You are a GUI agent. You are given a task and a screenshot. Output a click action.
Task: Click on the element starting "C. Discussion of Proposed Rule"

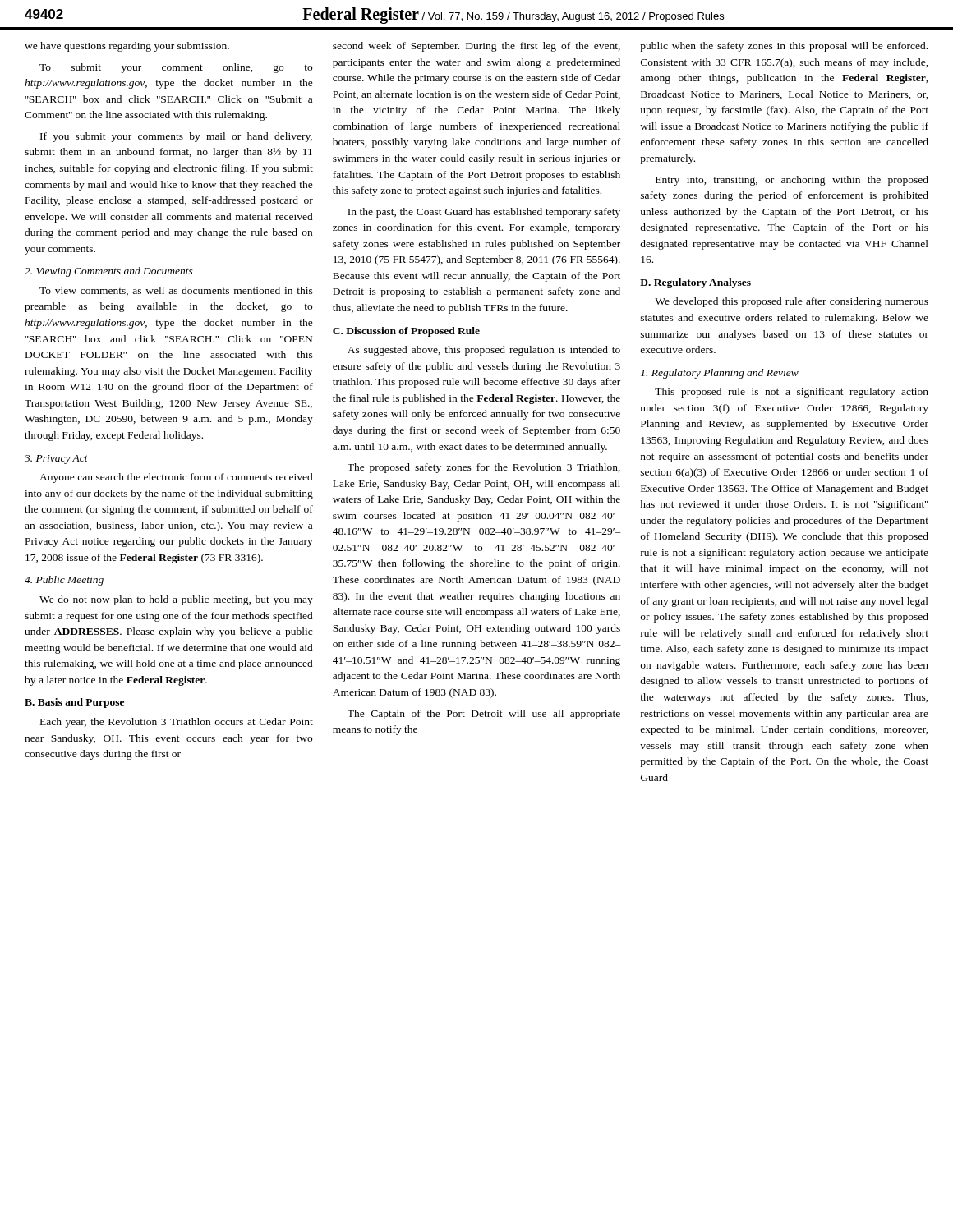pos(406,330)
